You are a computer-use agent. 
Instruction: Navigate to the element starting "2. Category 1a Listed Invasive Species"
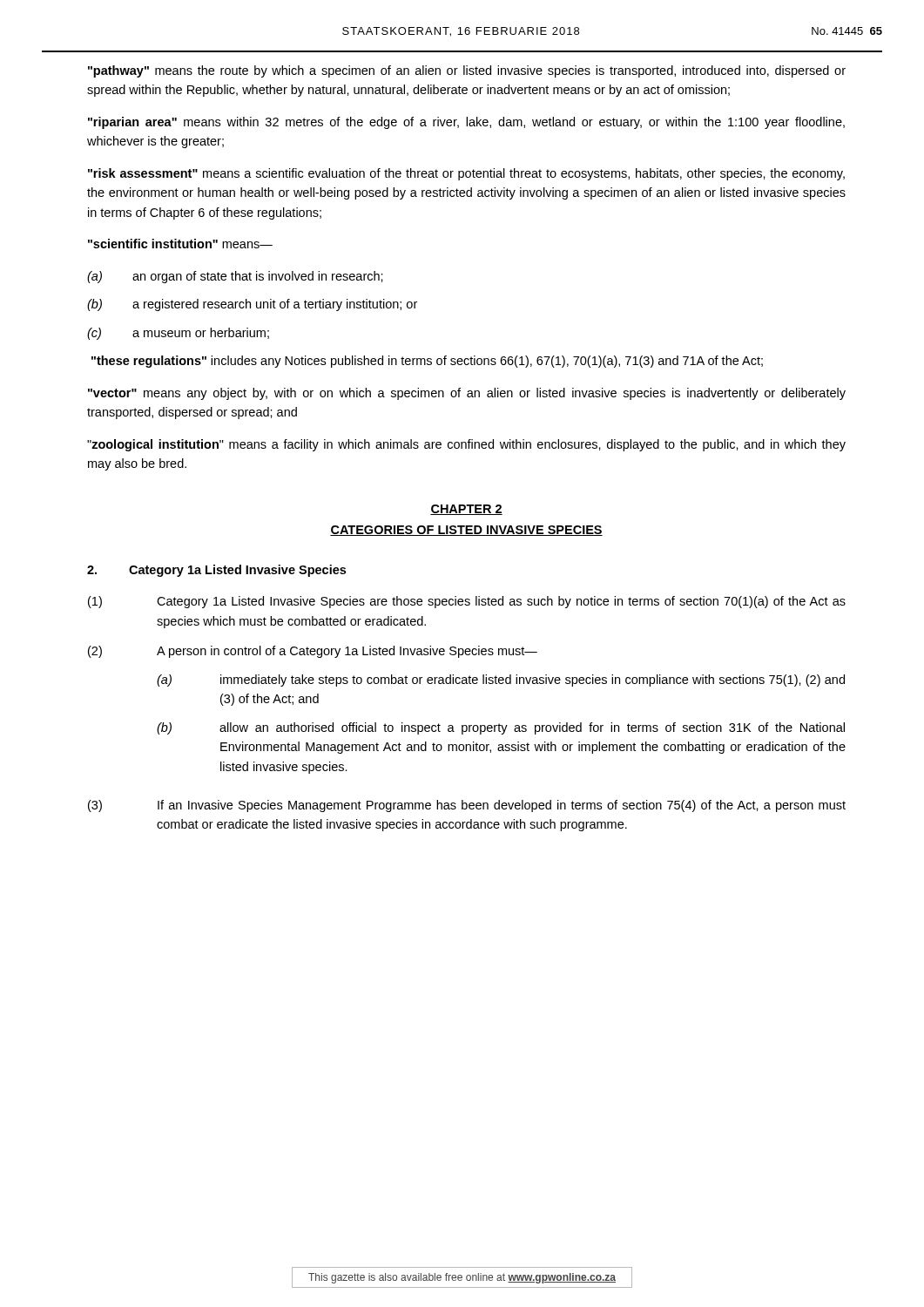(x=217, y=570)
